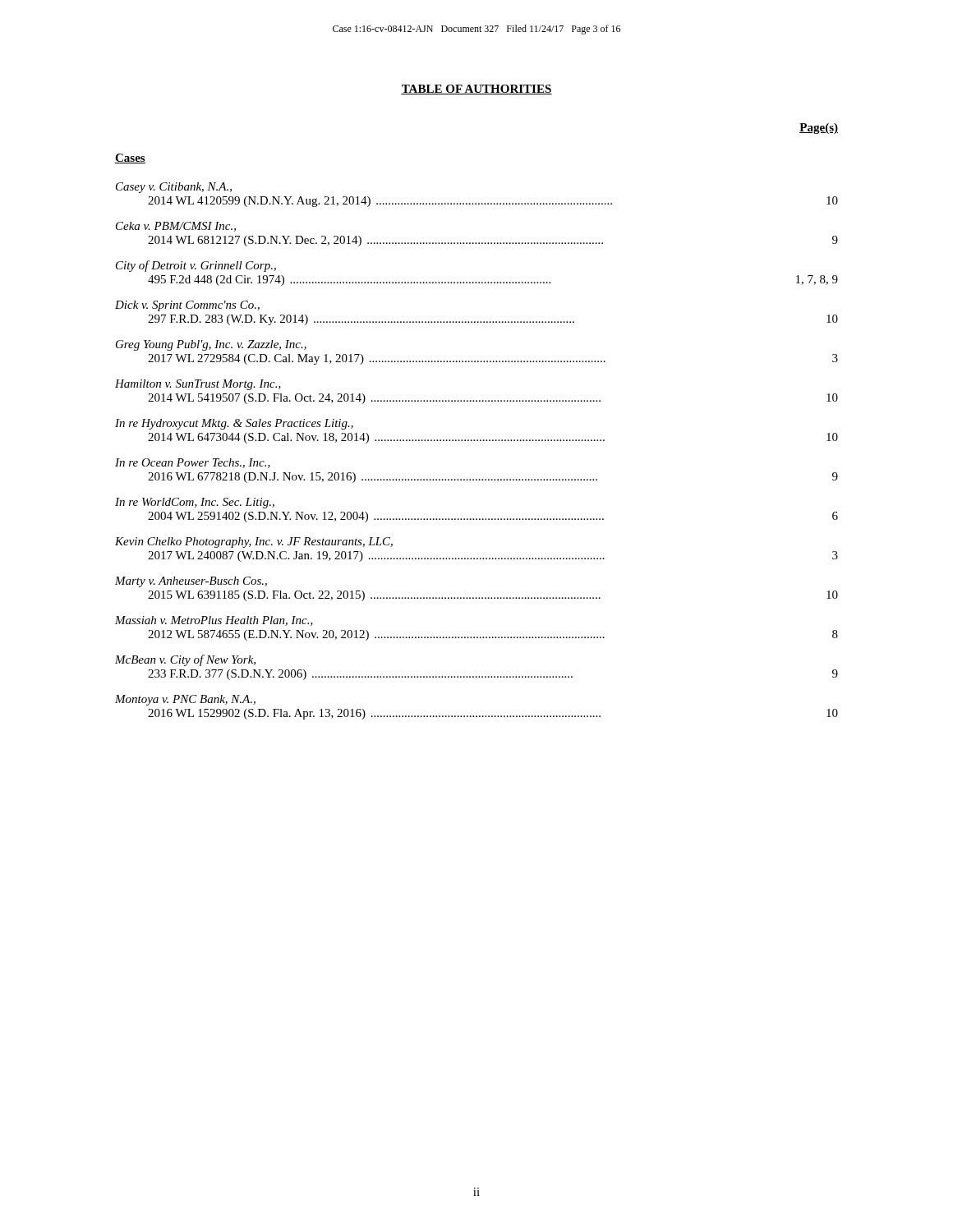Select the list item with the text "In re Hydroxycut Mktg."
The height and width of the screenshot is (1232, 953).
tap(476, 430)
